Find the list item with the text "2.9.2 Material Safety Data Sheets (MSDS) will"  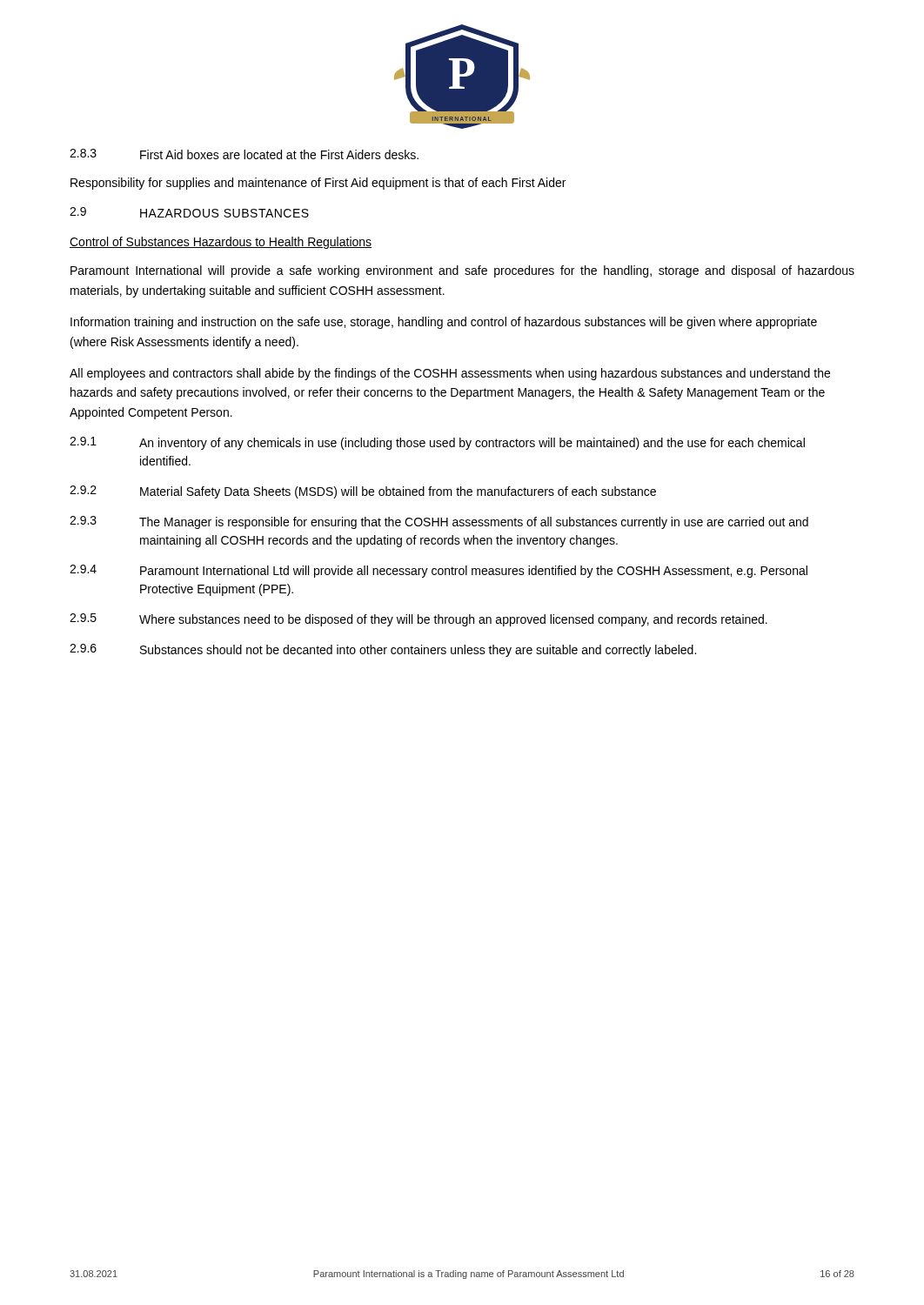363,492
